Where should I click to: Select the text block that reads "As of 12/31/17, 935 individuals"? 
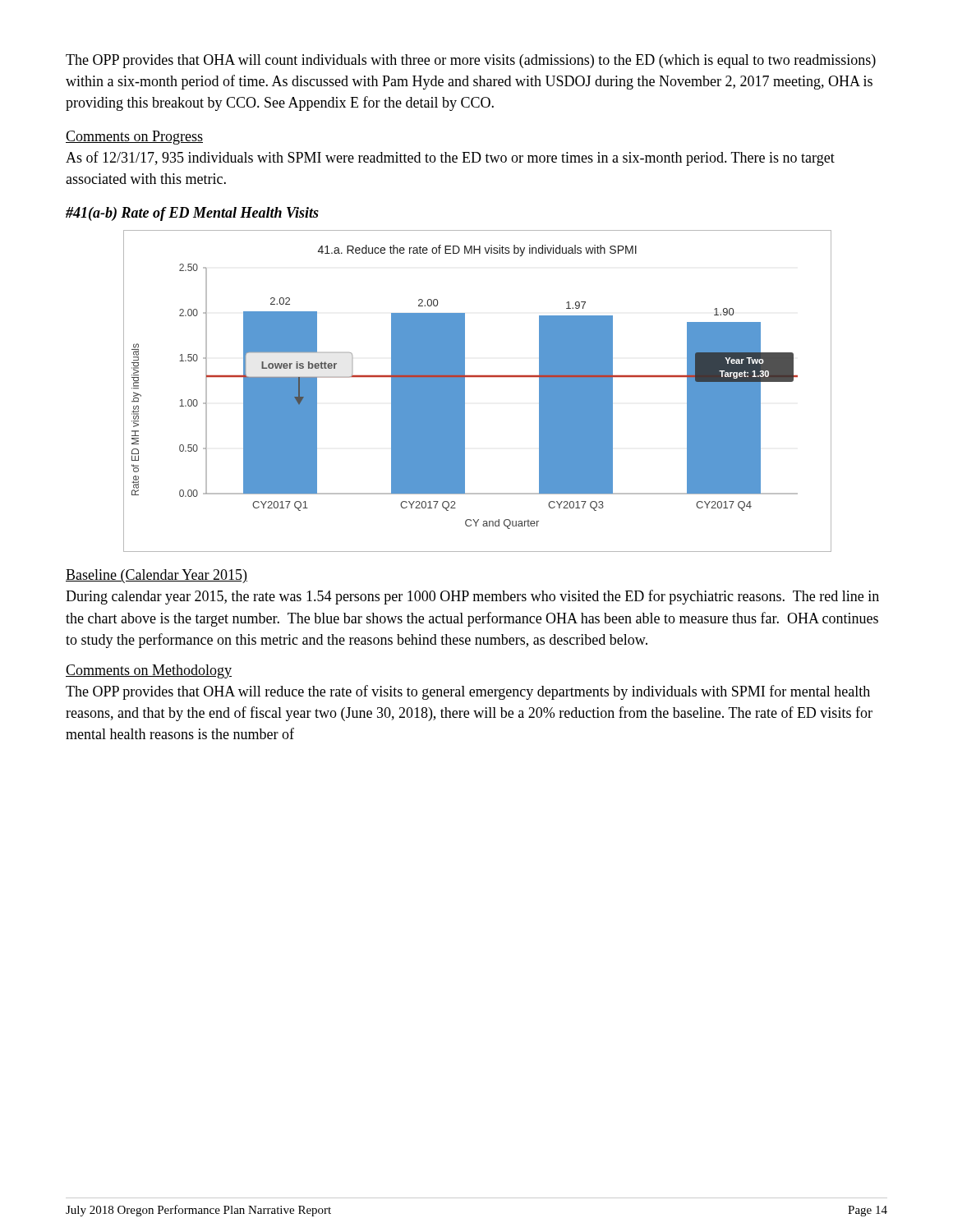point(450,169)
